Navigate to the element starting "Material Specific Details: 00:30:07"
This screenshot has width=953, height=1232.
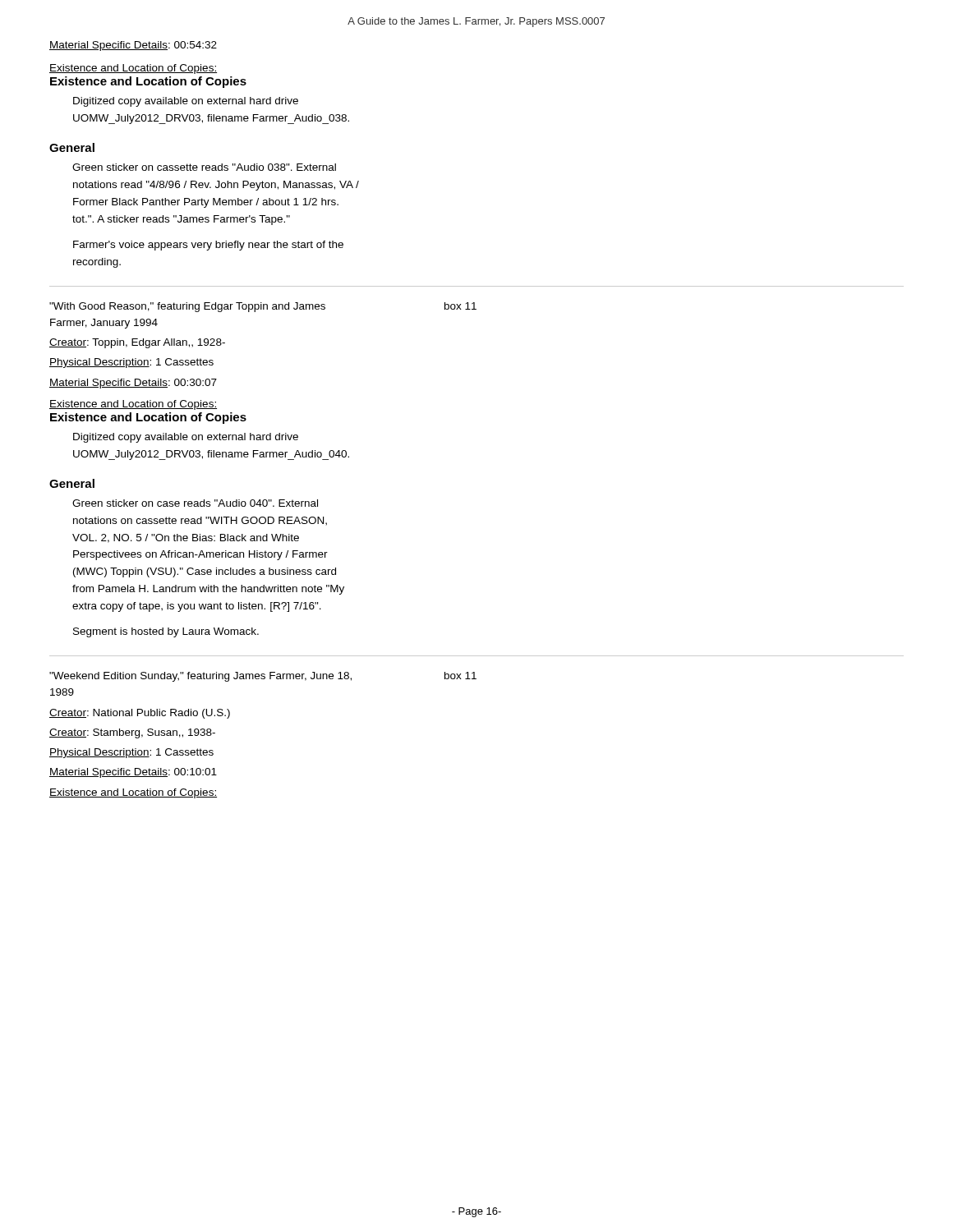[133, 382]
